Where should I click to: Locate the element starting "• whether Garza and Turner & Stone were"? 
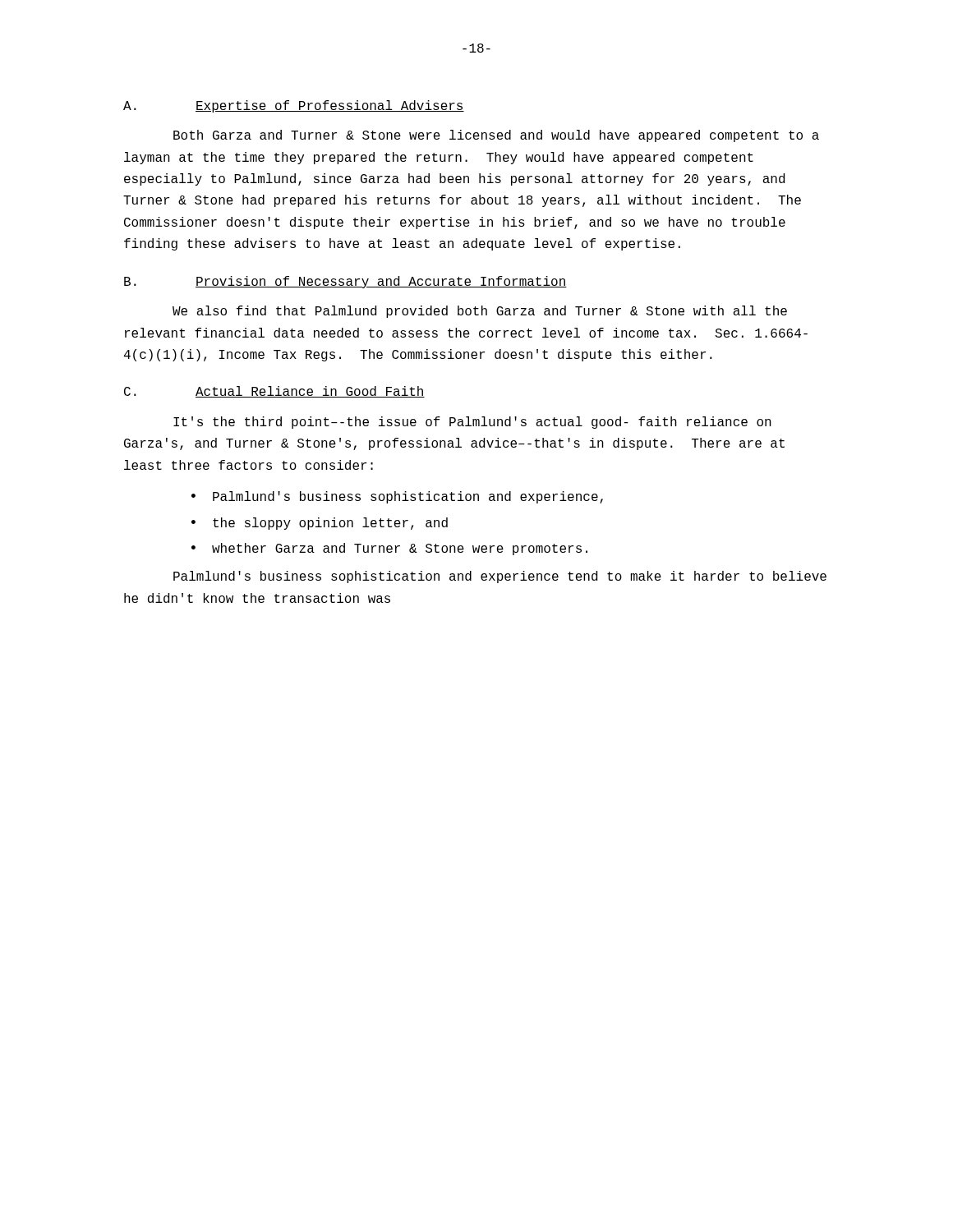(390, 550)
